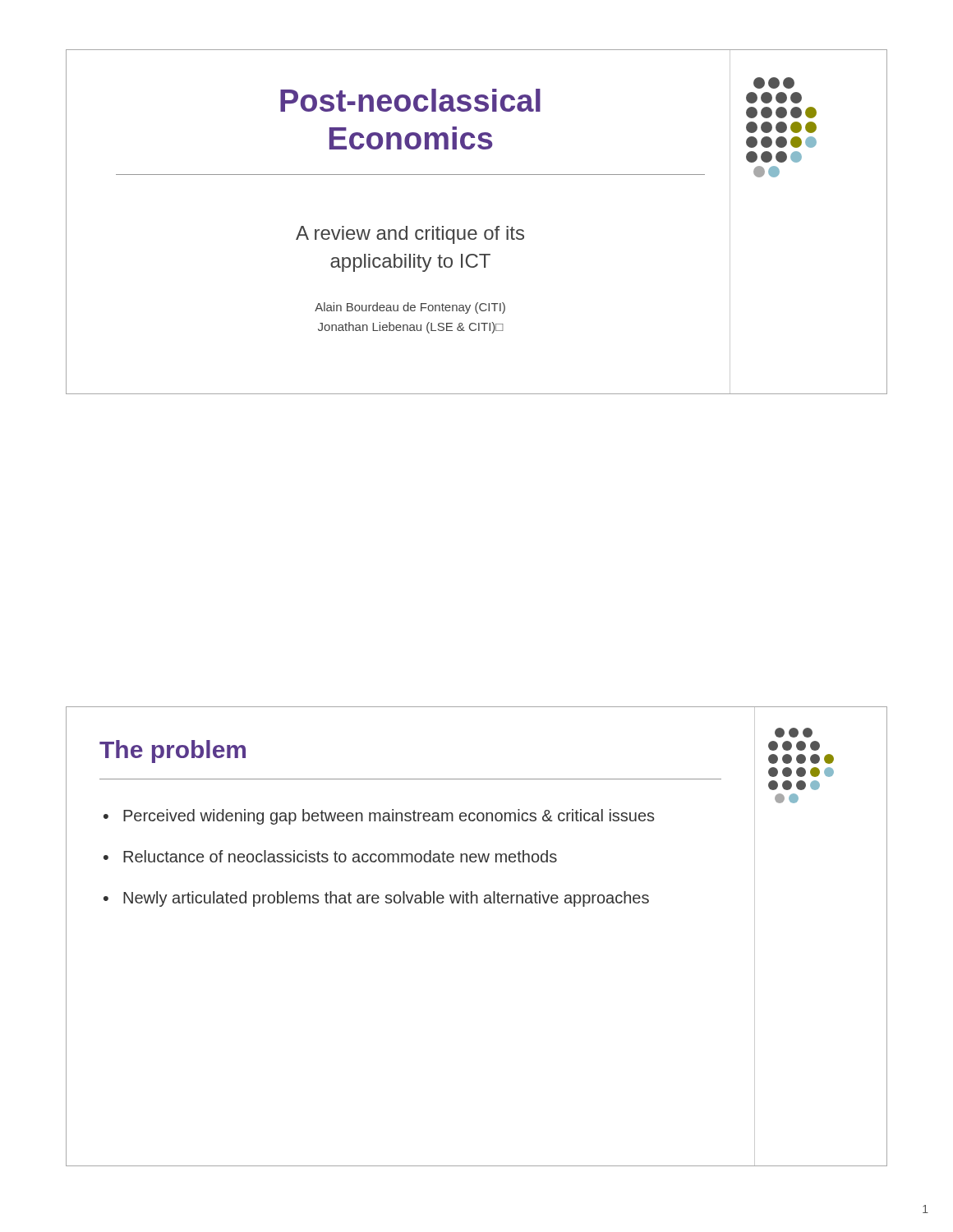Image resolution: width=953 pixels, height=1232 pixels.
Task: Find the block on this page that starts "Reluctance of neoclassicists to"
Action: 340,857
